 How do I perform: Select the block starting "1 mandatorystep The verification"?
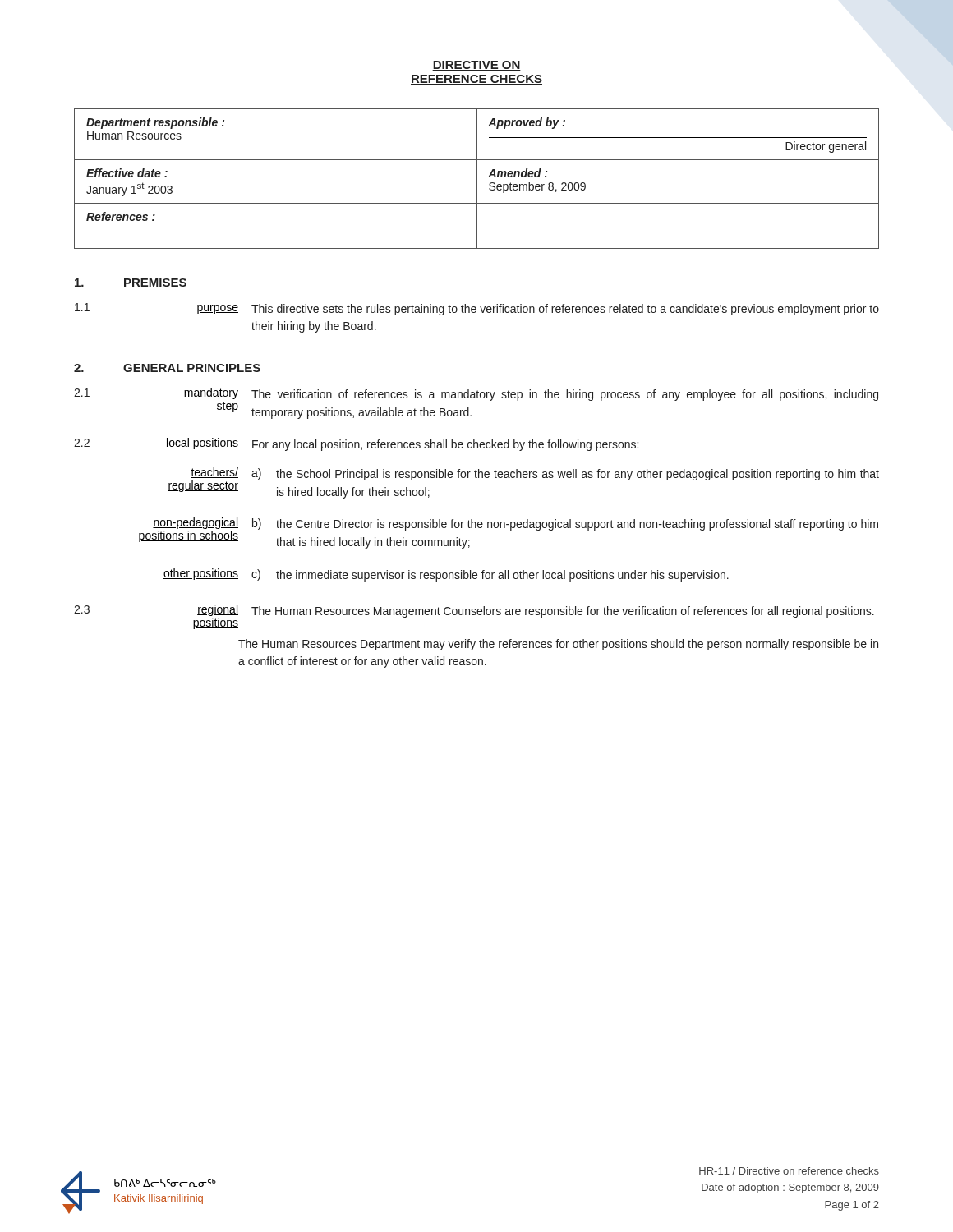click(476, 404)
